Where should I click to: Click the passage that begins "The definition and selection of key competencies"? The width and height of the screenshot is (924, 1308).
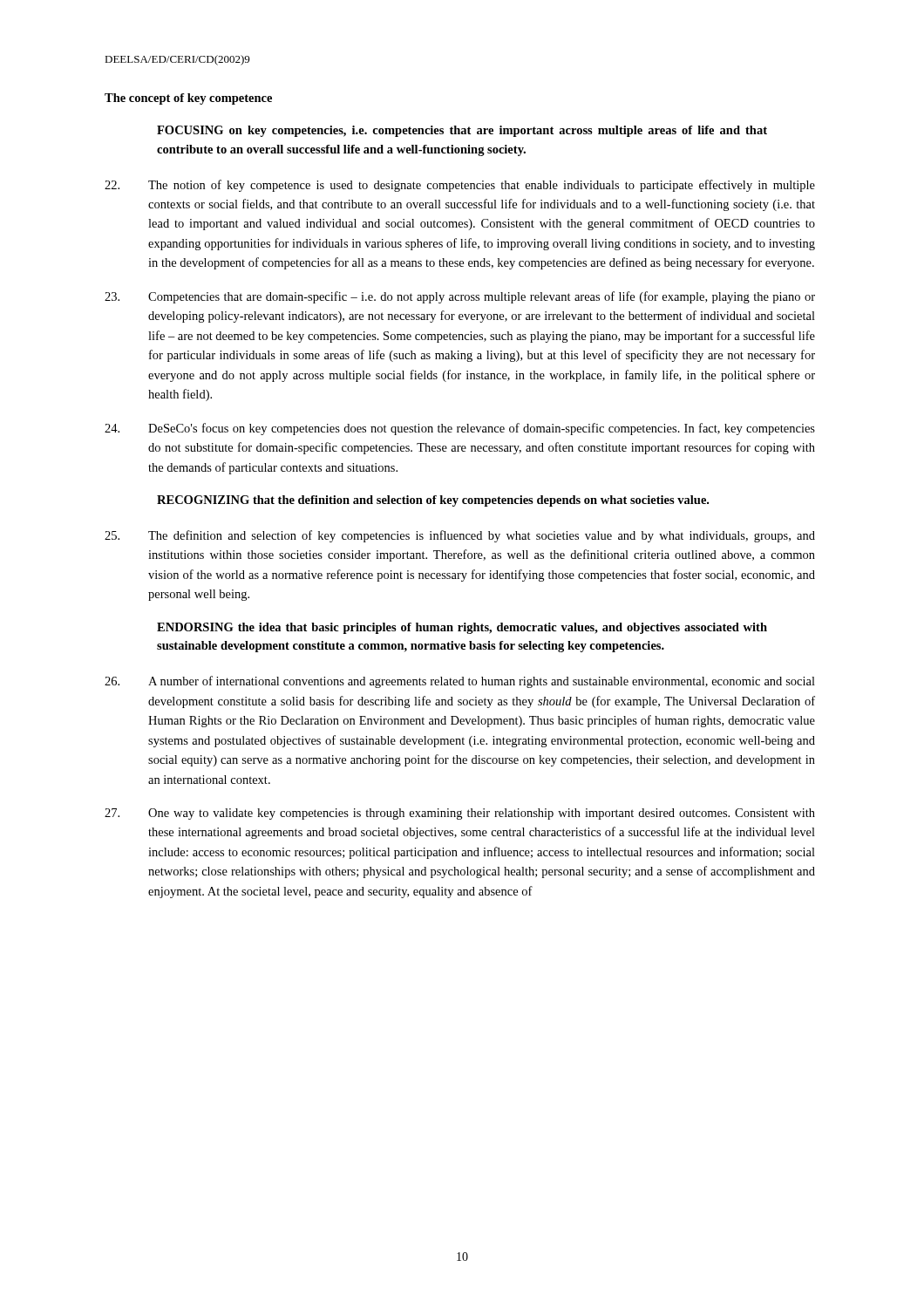point(460,565)
